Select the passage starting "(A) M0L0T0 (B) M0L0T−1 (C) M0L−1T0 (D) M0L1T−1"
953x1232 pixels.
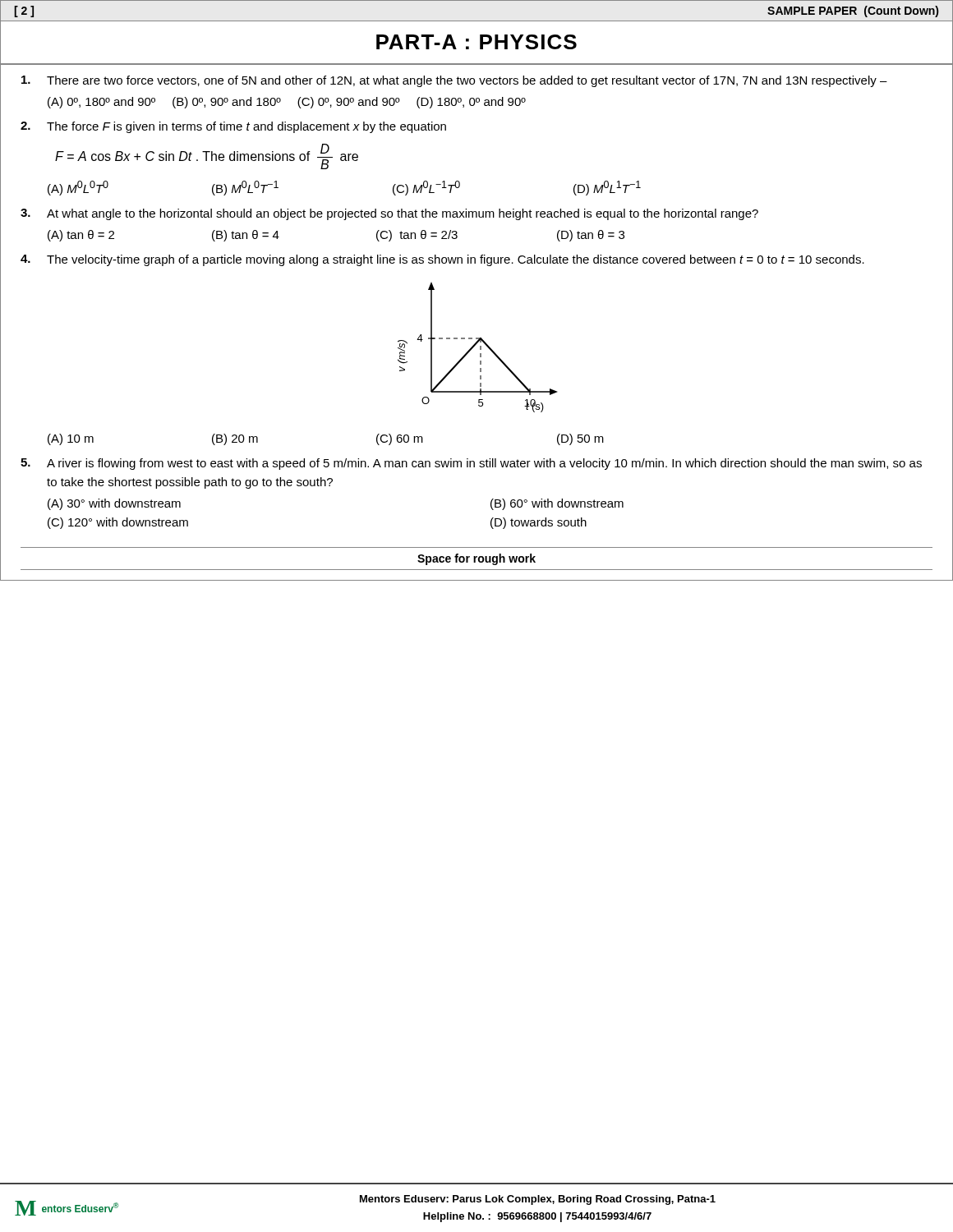[78, 188]
